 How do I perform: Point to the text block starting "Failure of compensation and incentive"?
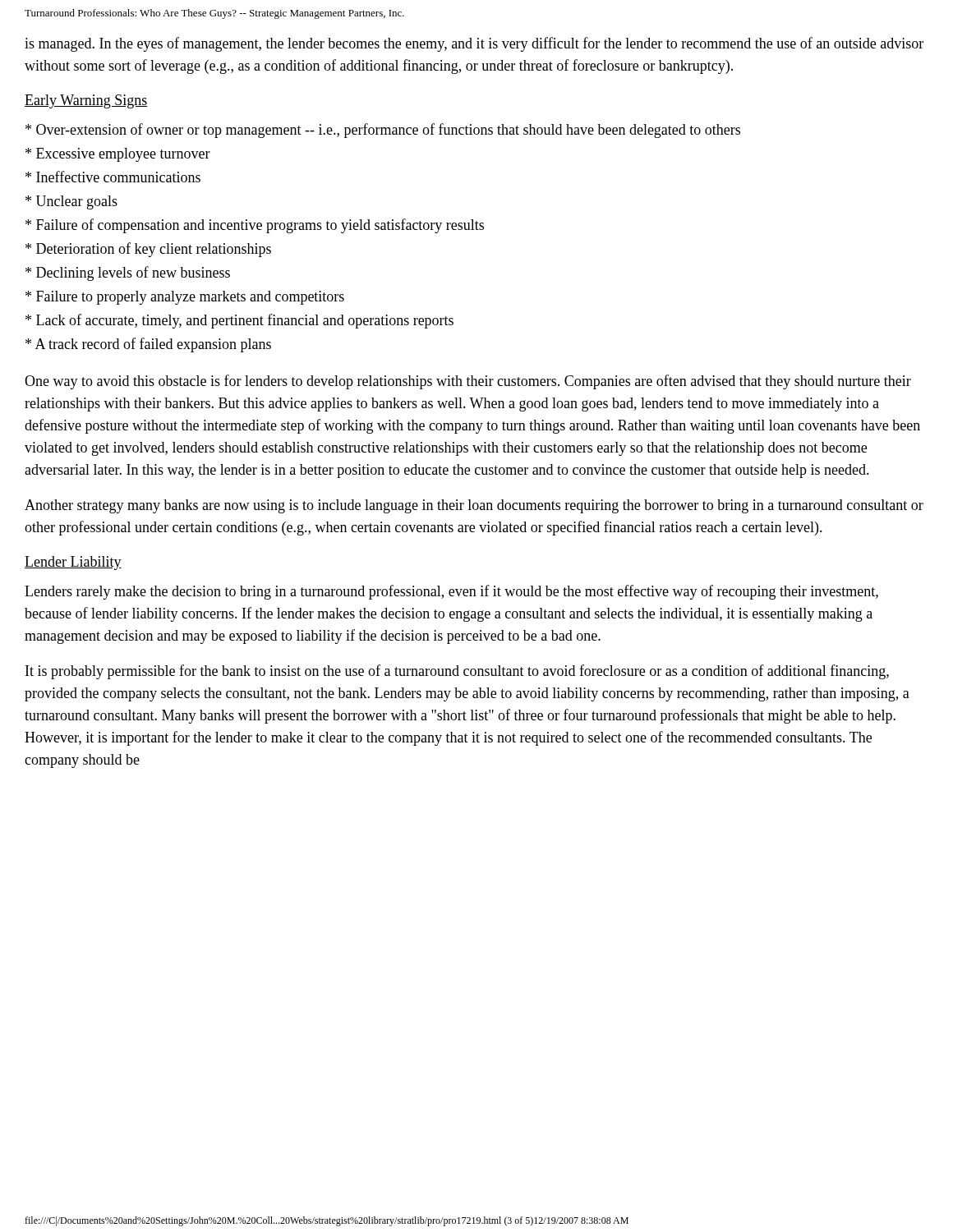click(255, 225)
